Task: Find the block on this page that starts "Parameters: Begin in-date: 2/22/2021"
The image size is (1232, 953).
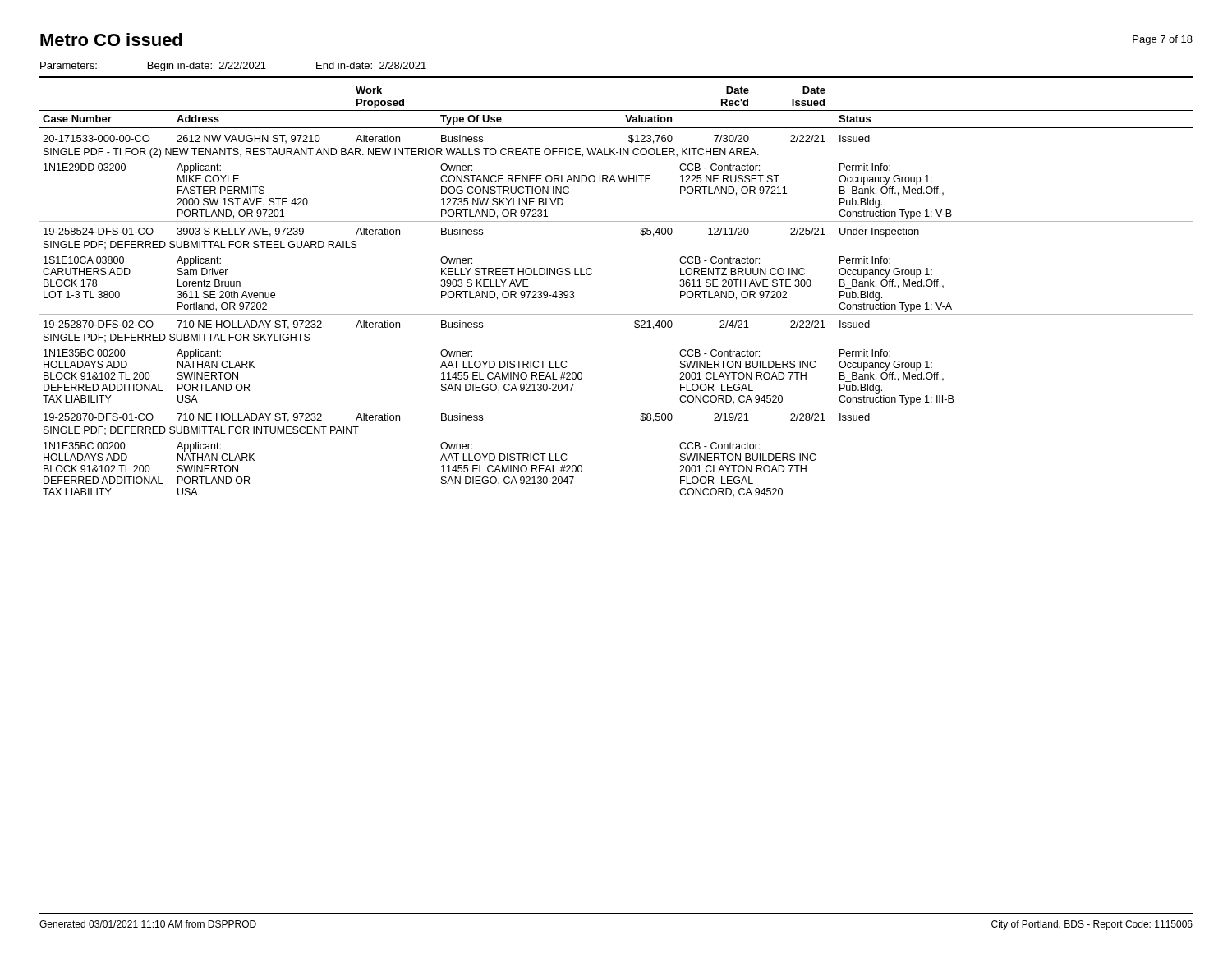Action: (233, 65)
